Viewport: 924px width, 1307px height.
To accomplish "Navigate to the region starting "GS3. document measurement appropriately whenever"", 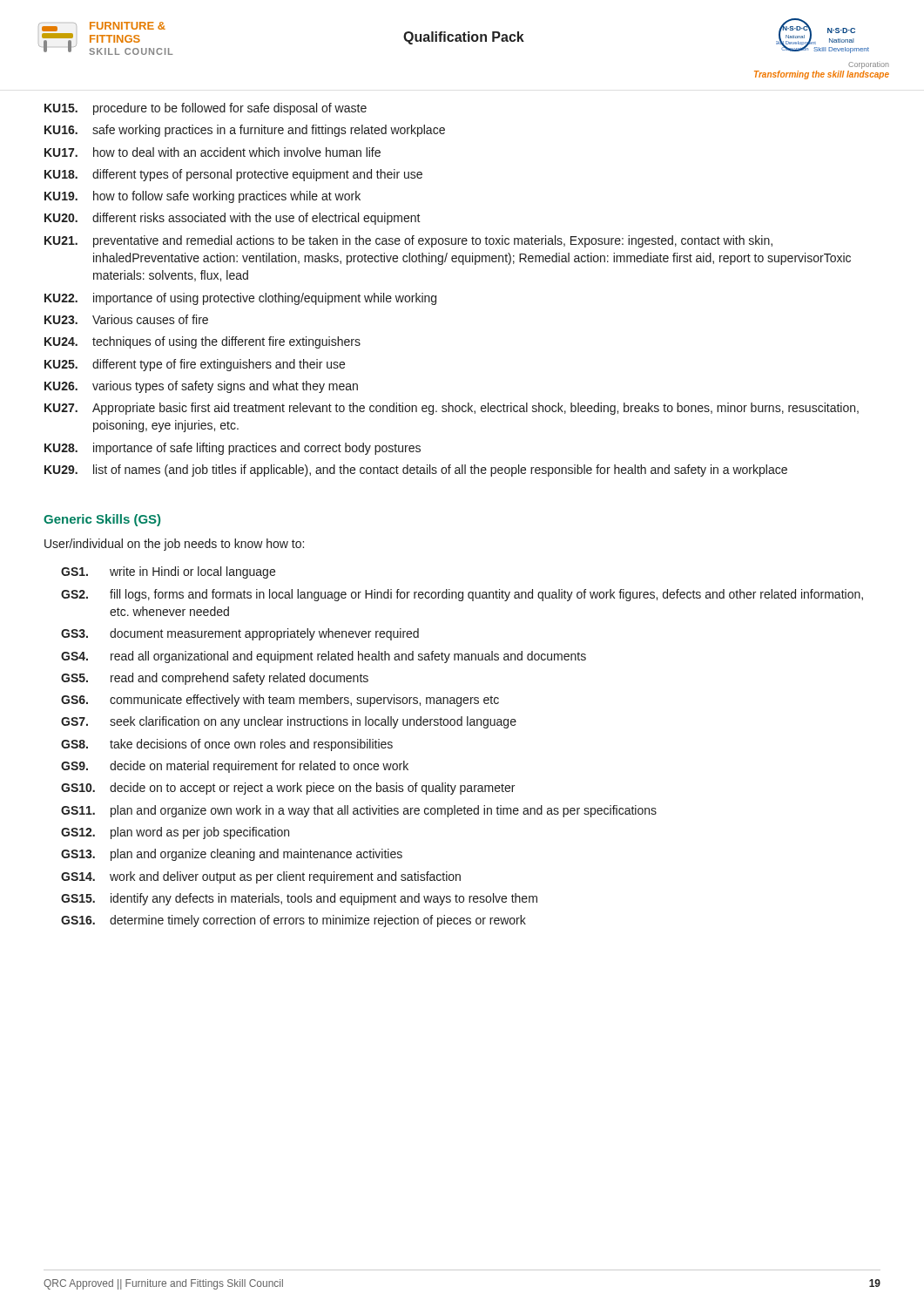I will 240,634.
